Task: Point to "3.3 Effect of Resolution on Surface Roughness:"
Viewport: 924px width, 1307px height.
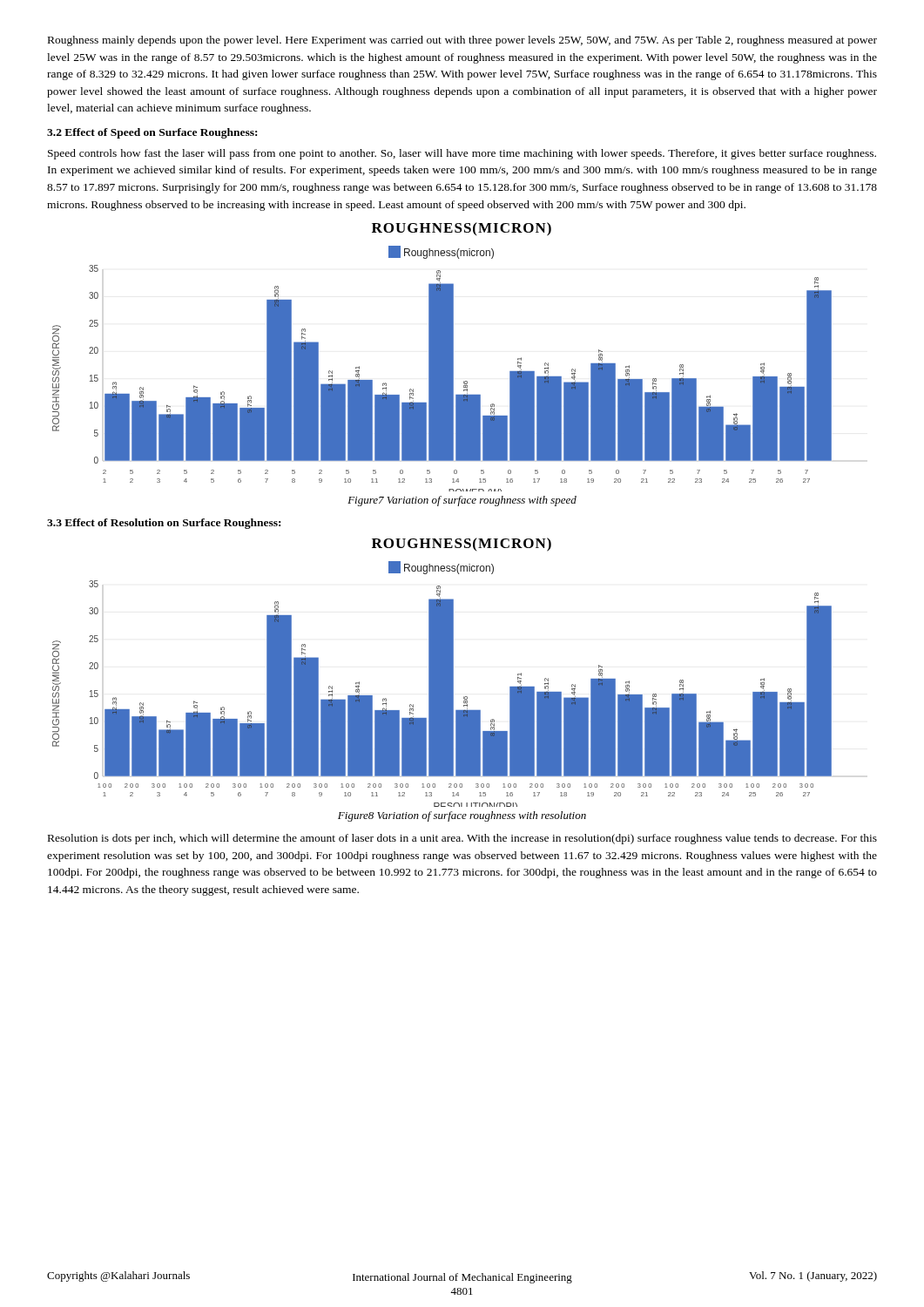Action: pos(164,522)
